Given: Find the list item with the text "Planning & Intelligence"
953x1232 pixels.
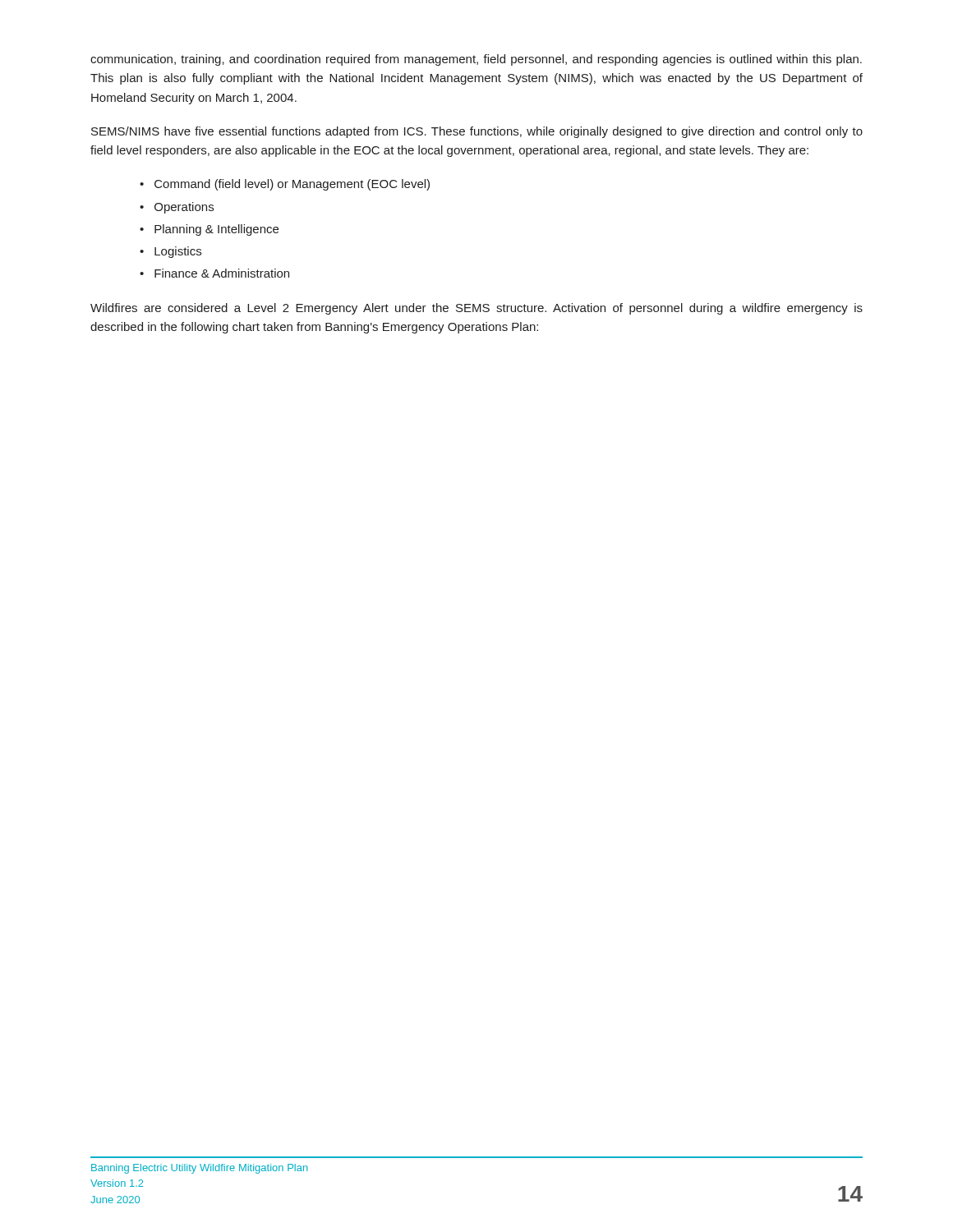Looking at the screenshot, I should coord(217,229).
